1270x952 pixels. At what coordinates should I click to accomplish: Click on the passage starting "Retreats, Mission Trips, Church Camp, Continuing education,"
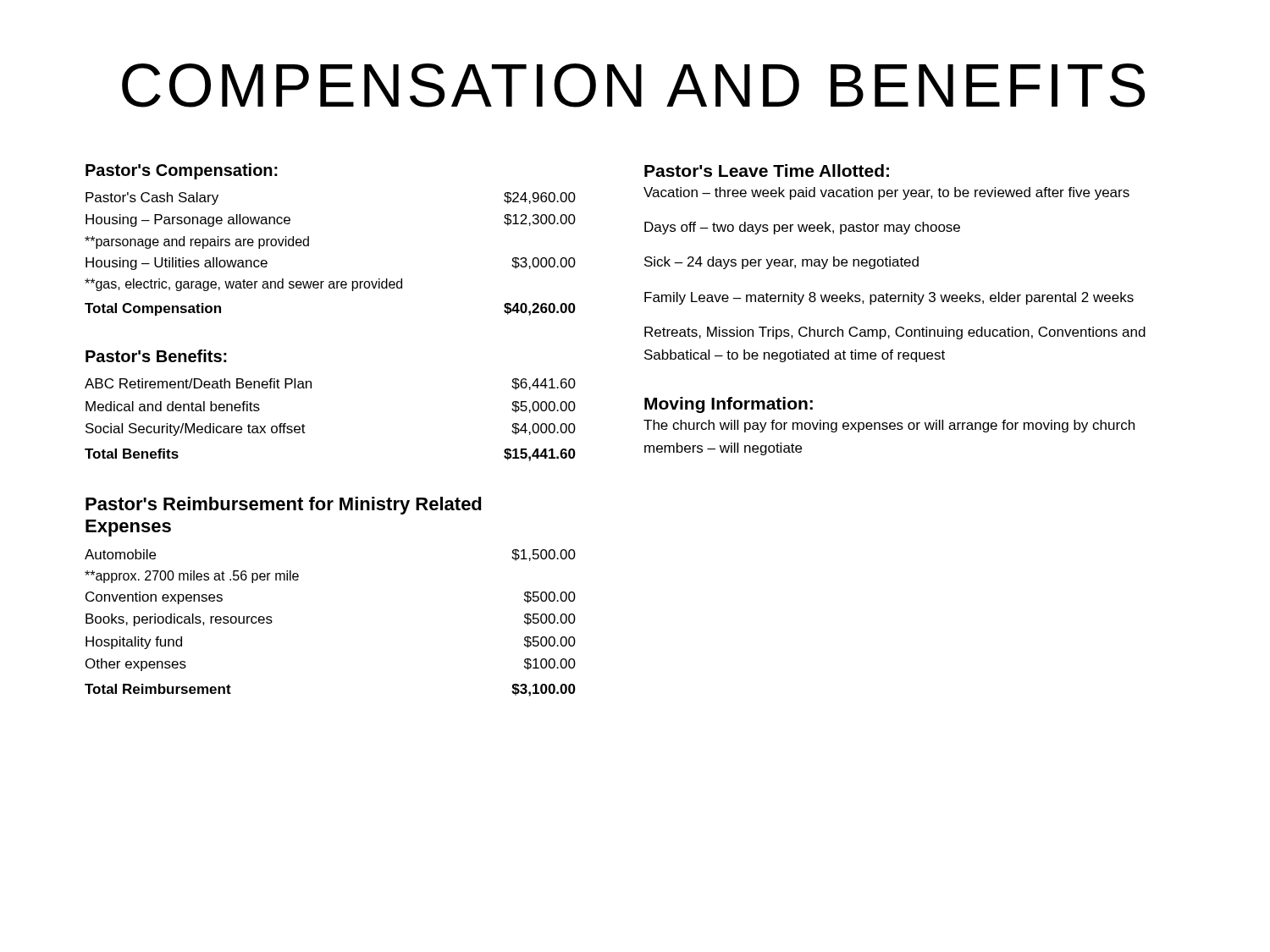[x=895, y=343]
